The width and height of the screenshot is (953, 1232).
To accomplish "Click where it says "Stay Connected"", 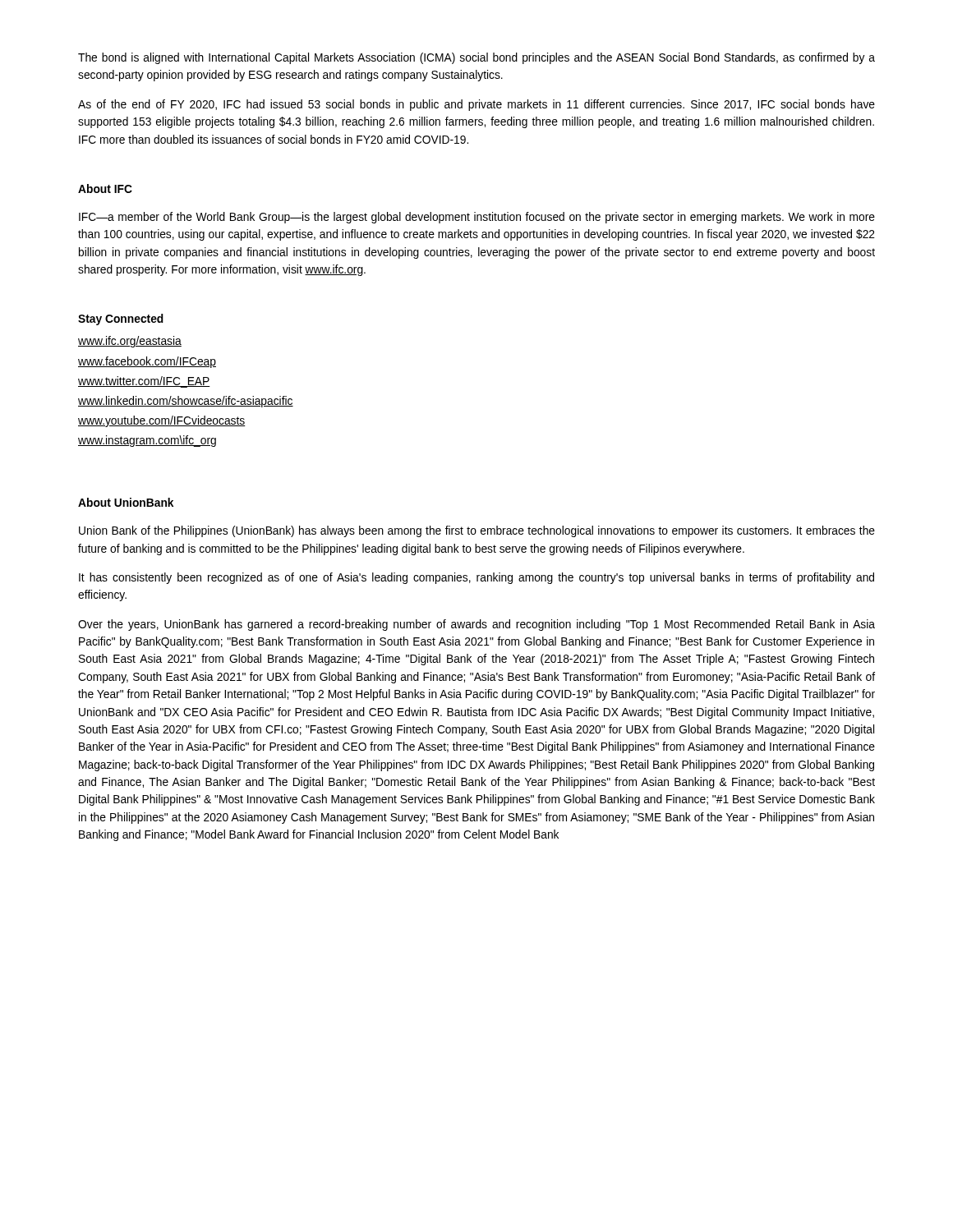I will (x=121, y=319).
